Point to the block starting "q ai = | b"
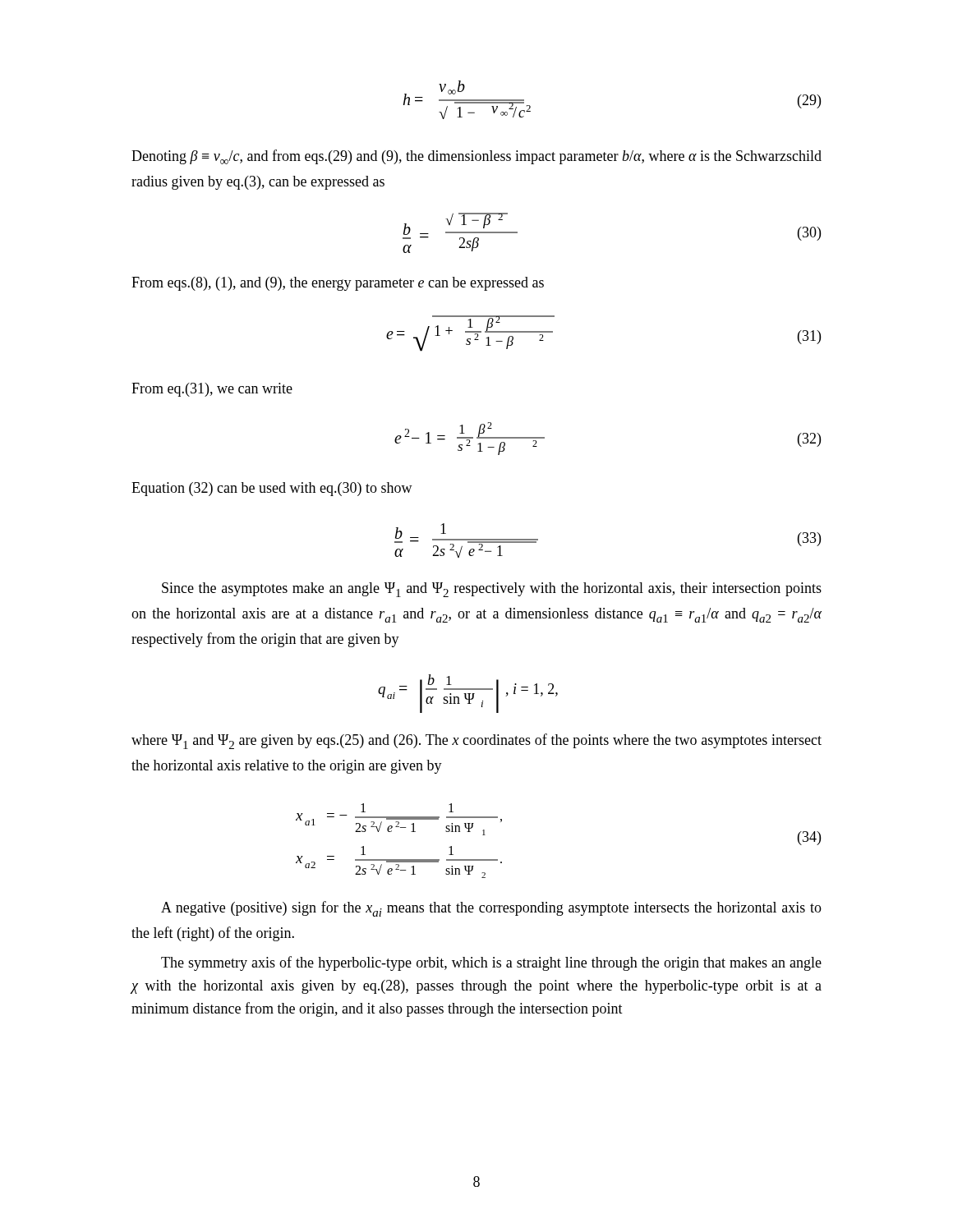The width and height of the screenshot is (953, 1232). click(x=476, y=690)
